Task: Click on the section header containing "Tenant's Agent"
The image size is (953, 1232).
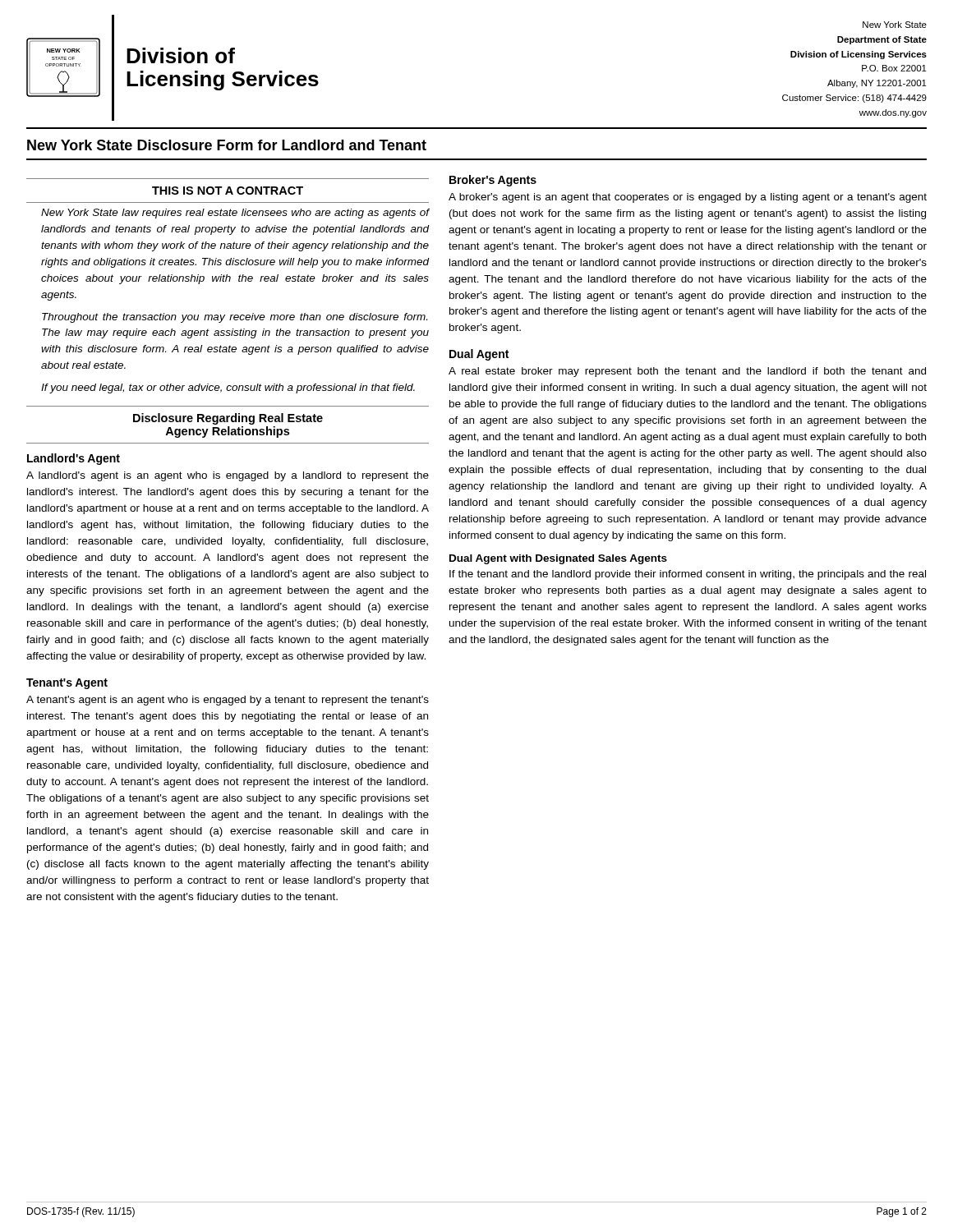Action: tap(67, 682)
